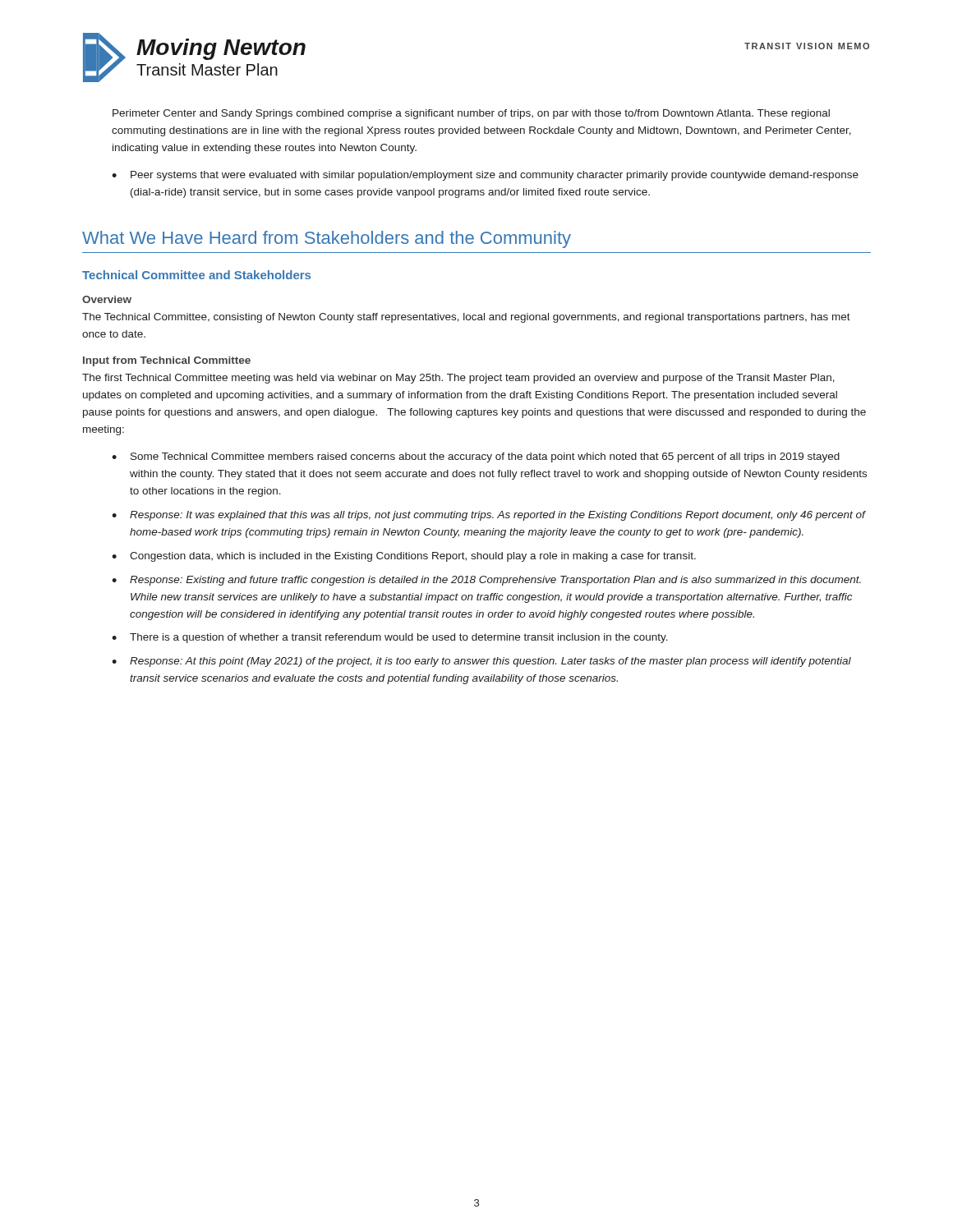Locate the block of text that opens with "• There is a question of whether a"

tap(491, 638)
